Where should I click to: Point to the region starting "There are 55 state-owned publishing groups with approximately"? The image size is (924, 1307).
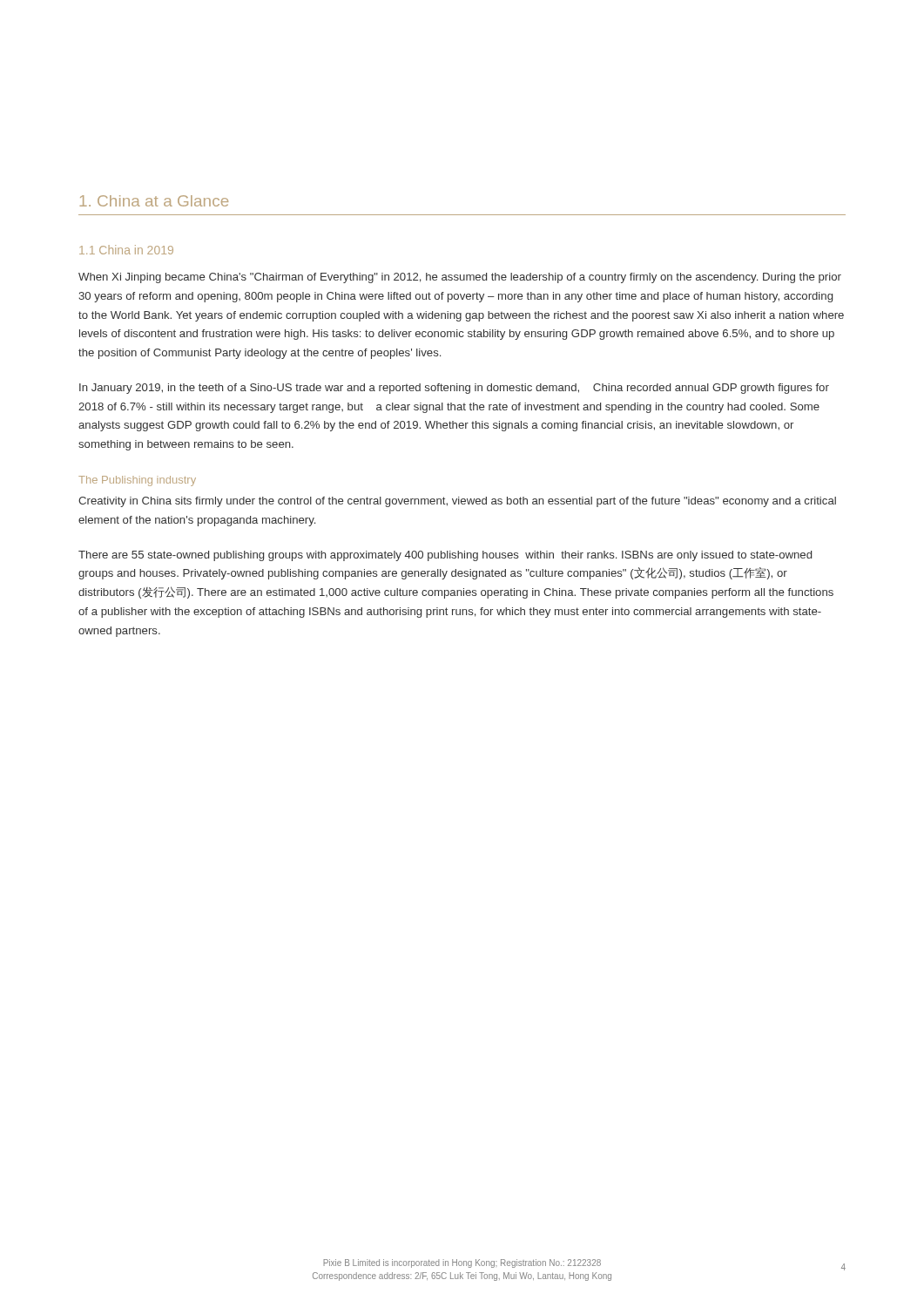(462, 593)
